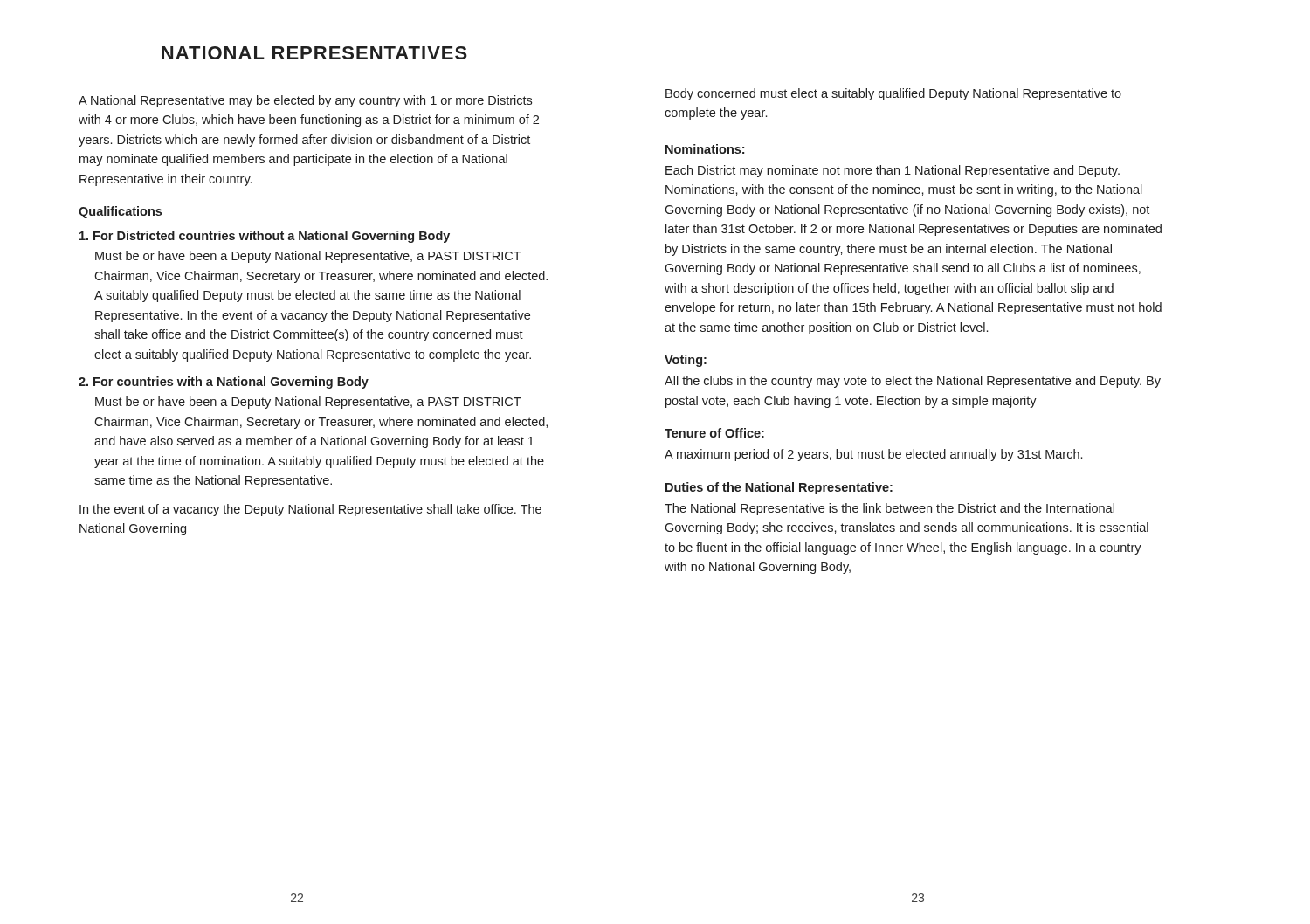Click on the list item that reads "2. For countries with a National Governing"
The height and width of the screenshot is (924, 1310).
click(x=314, y=433)
